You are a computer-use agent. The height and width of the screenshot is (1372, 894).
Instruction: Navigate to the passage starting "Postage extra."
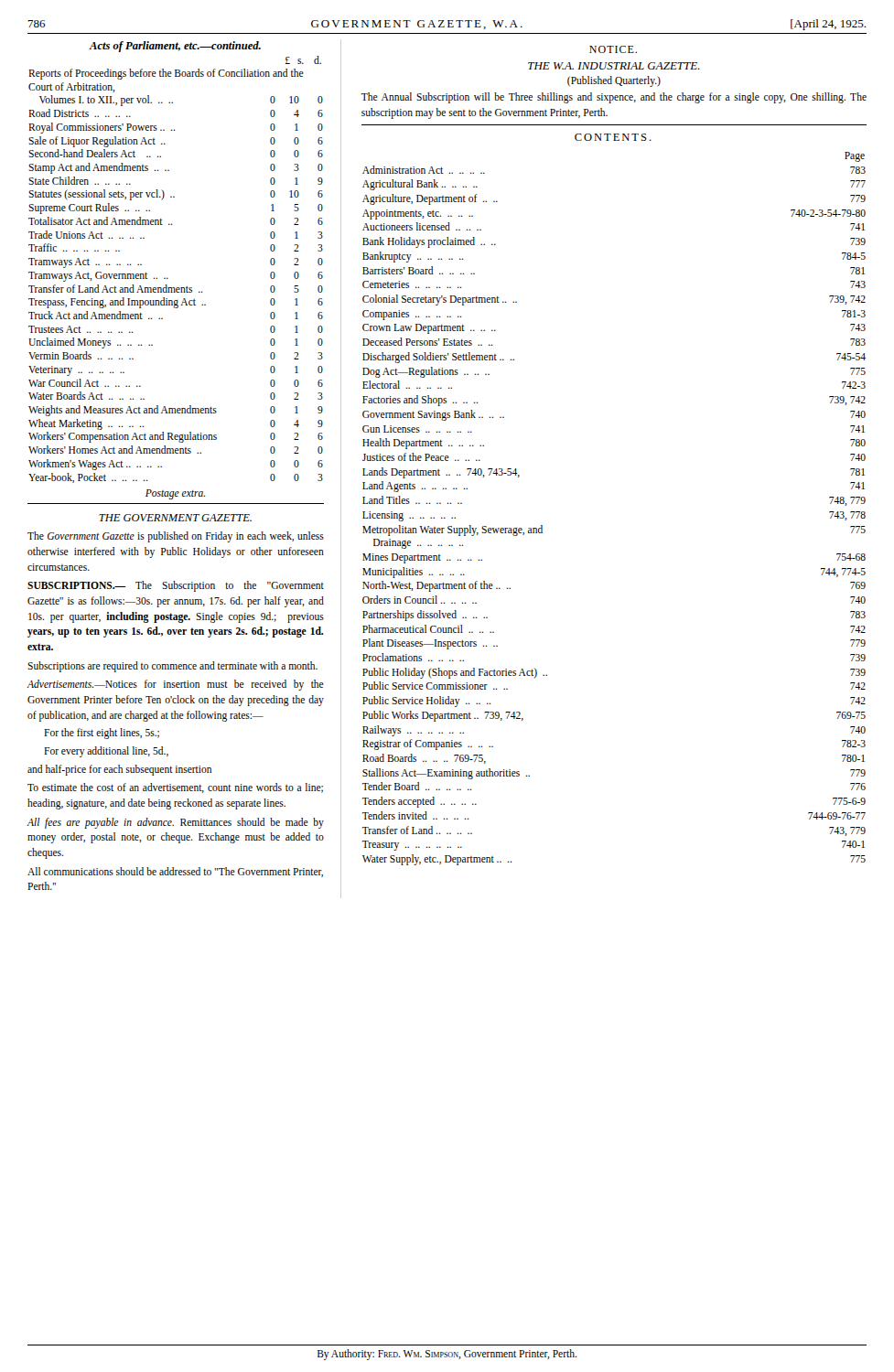point(176,493)
